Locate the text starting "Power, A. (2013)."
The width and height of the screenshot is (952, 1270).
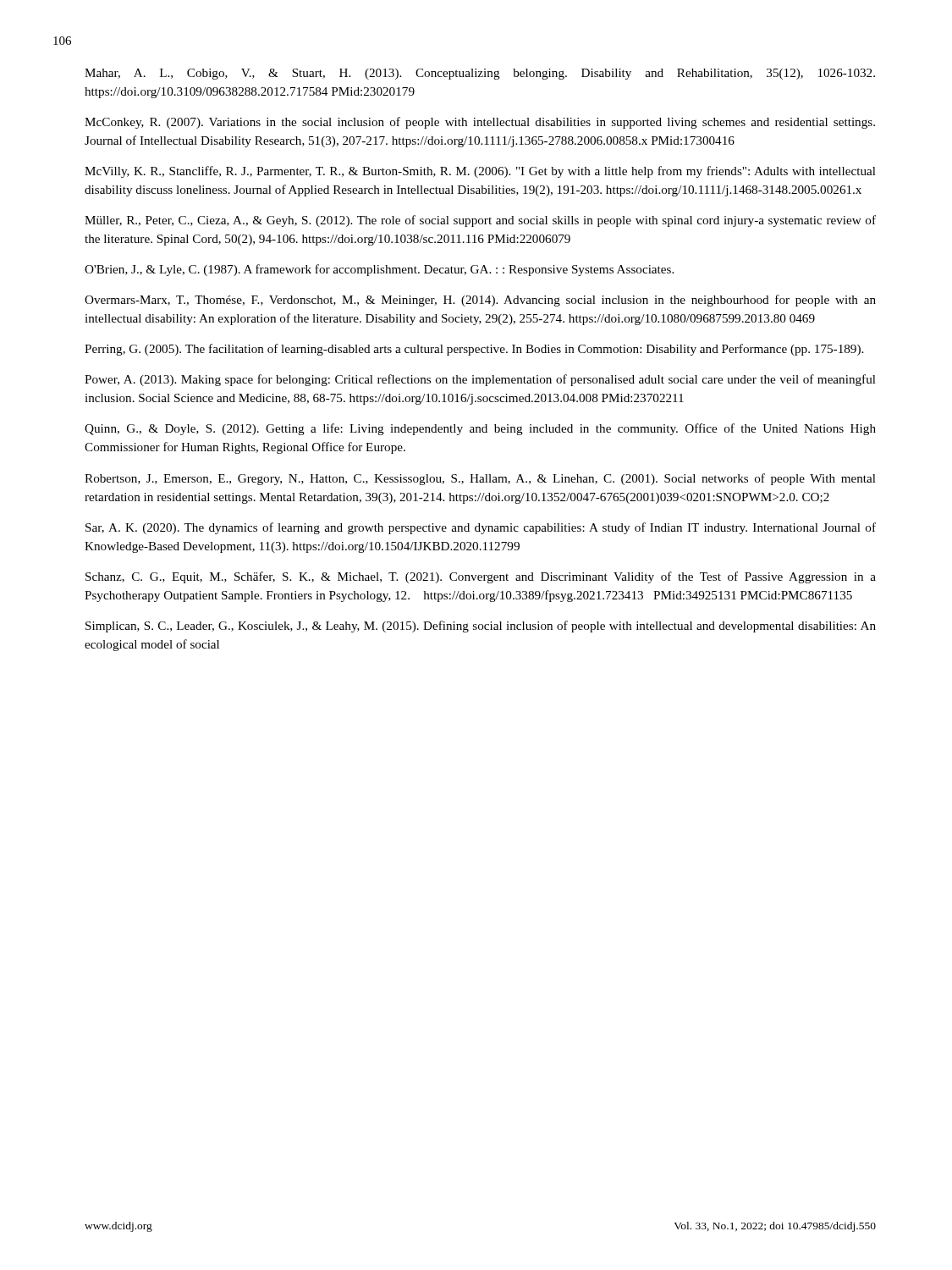click(x=480, y=388)
